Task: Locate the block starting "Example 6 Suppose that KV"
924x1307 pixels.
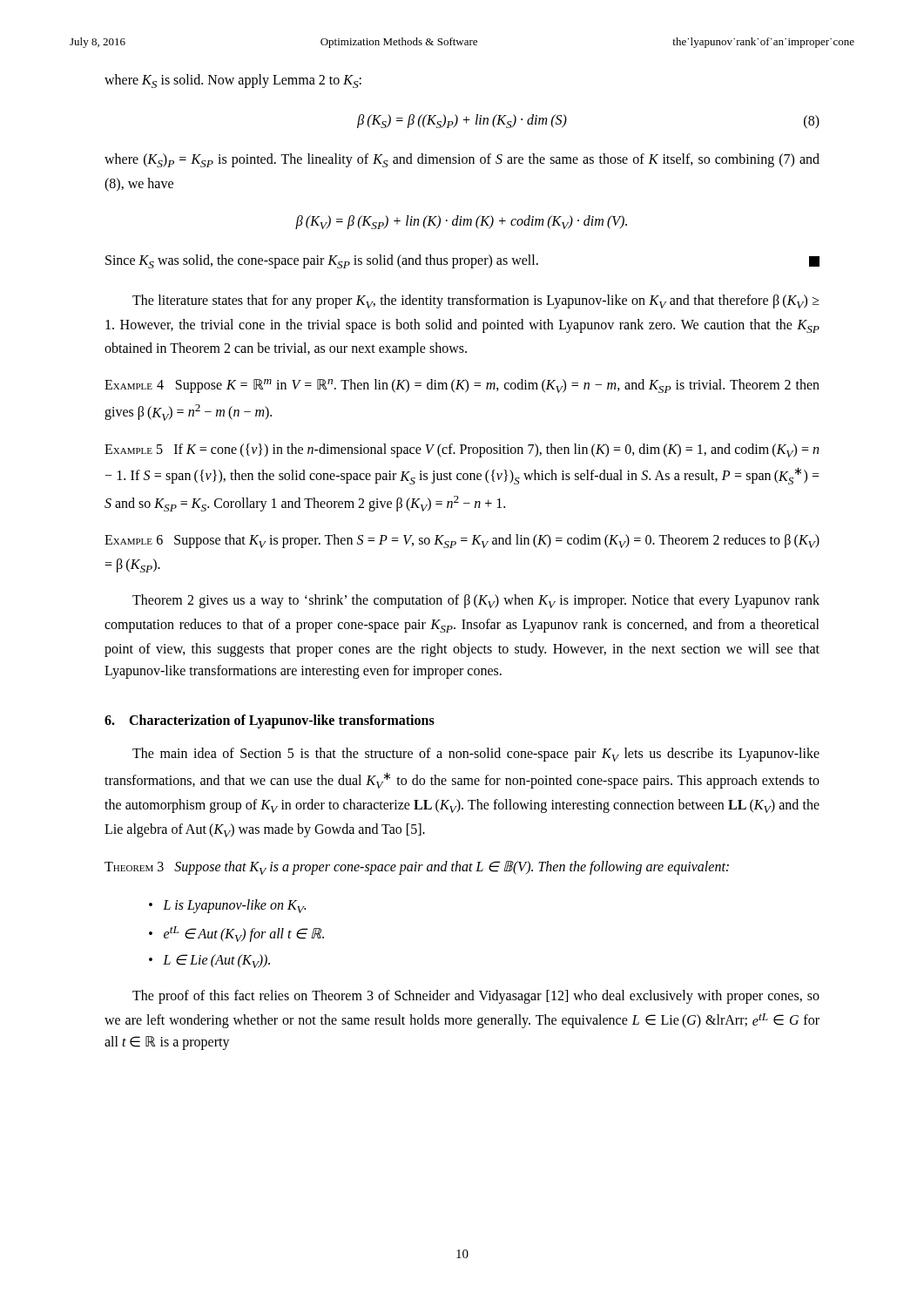Action: tap(462, 553)
